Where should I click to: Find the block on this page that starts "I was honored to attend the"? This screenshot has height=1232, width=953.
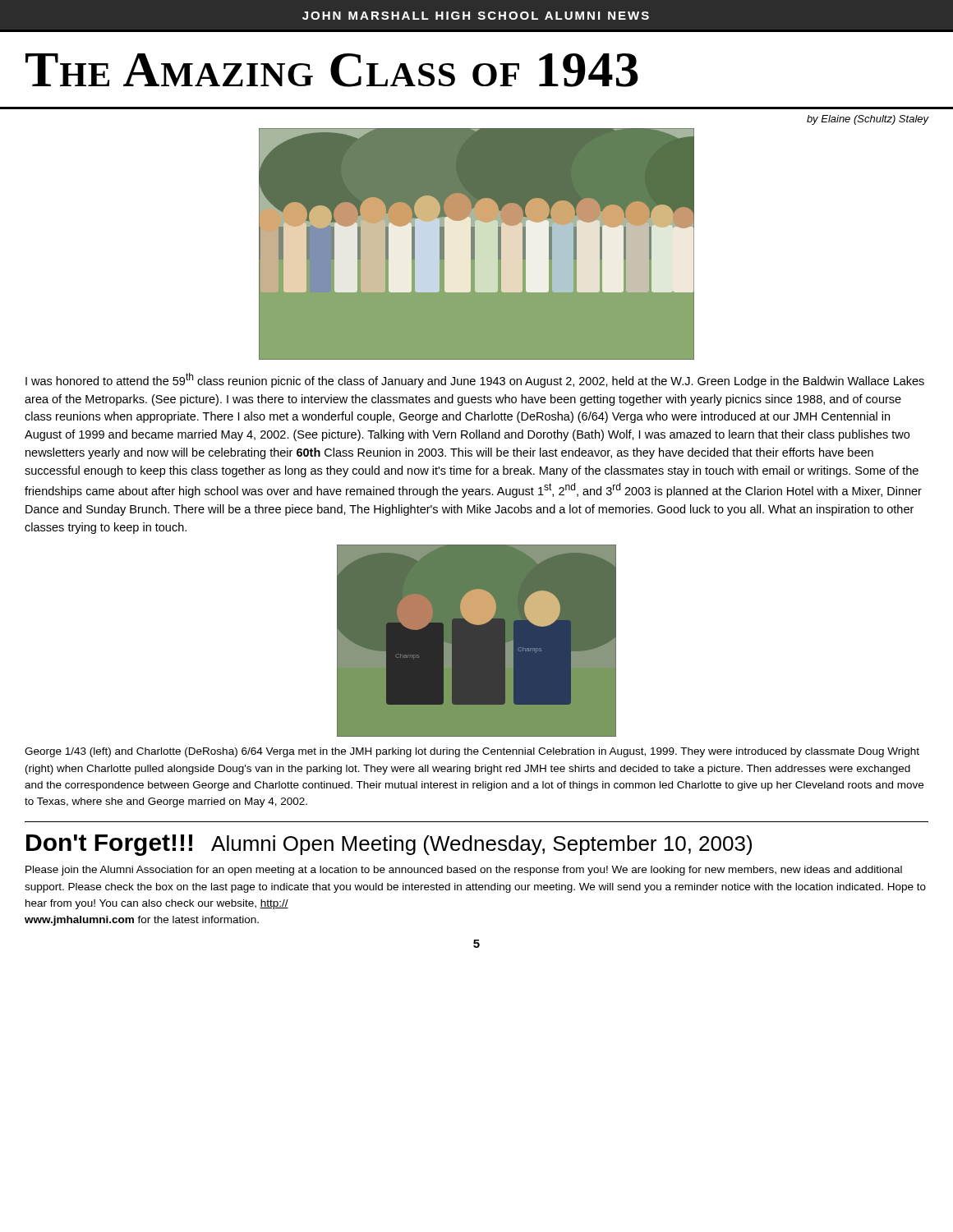475,452
